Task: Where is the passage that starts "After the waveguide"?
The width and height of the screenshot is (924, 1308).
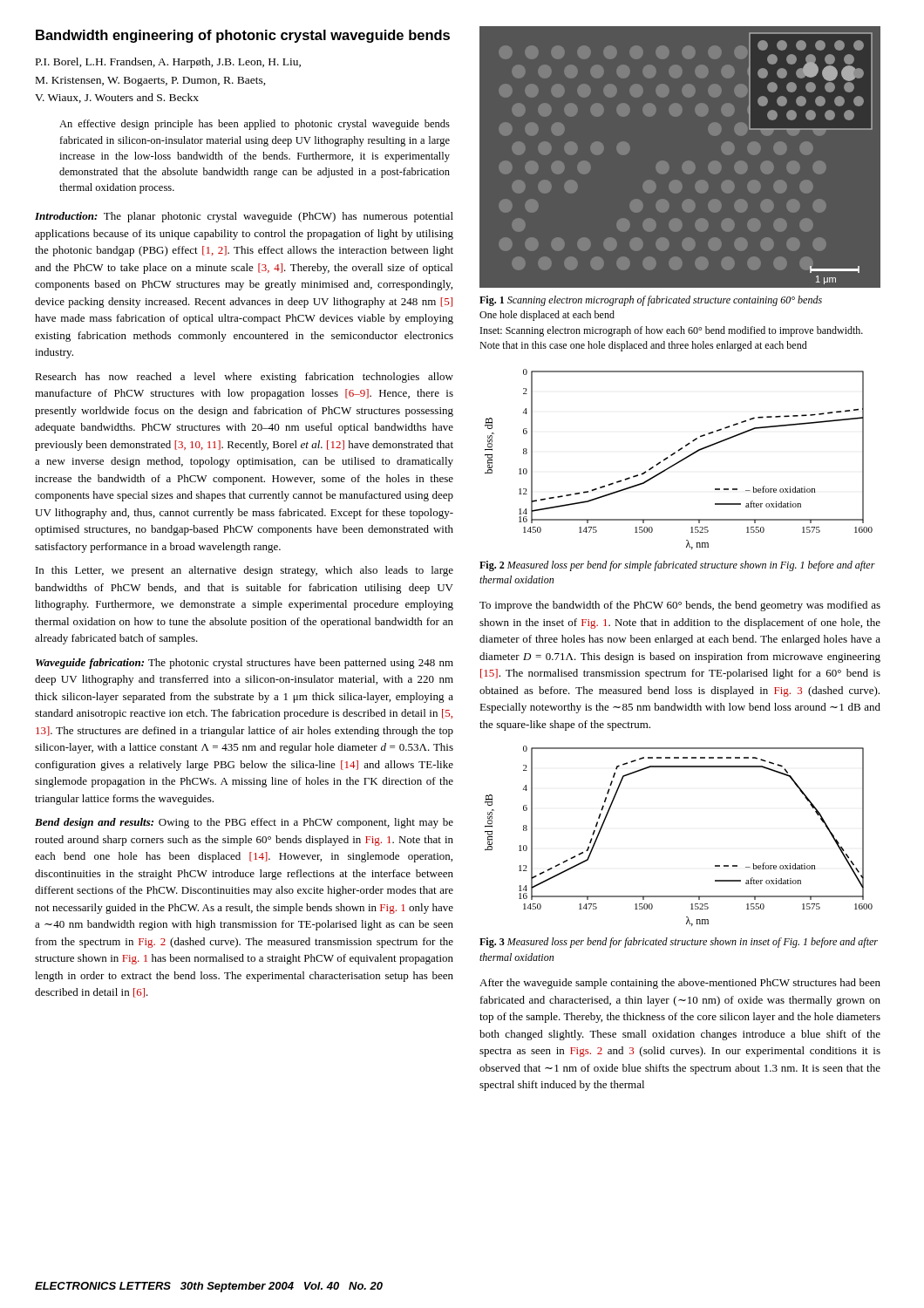Action: [x=680, y=1033]
